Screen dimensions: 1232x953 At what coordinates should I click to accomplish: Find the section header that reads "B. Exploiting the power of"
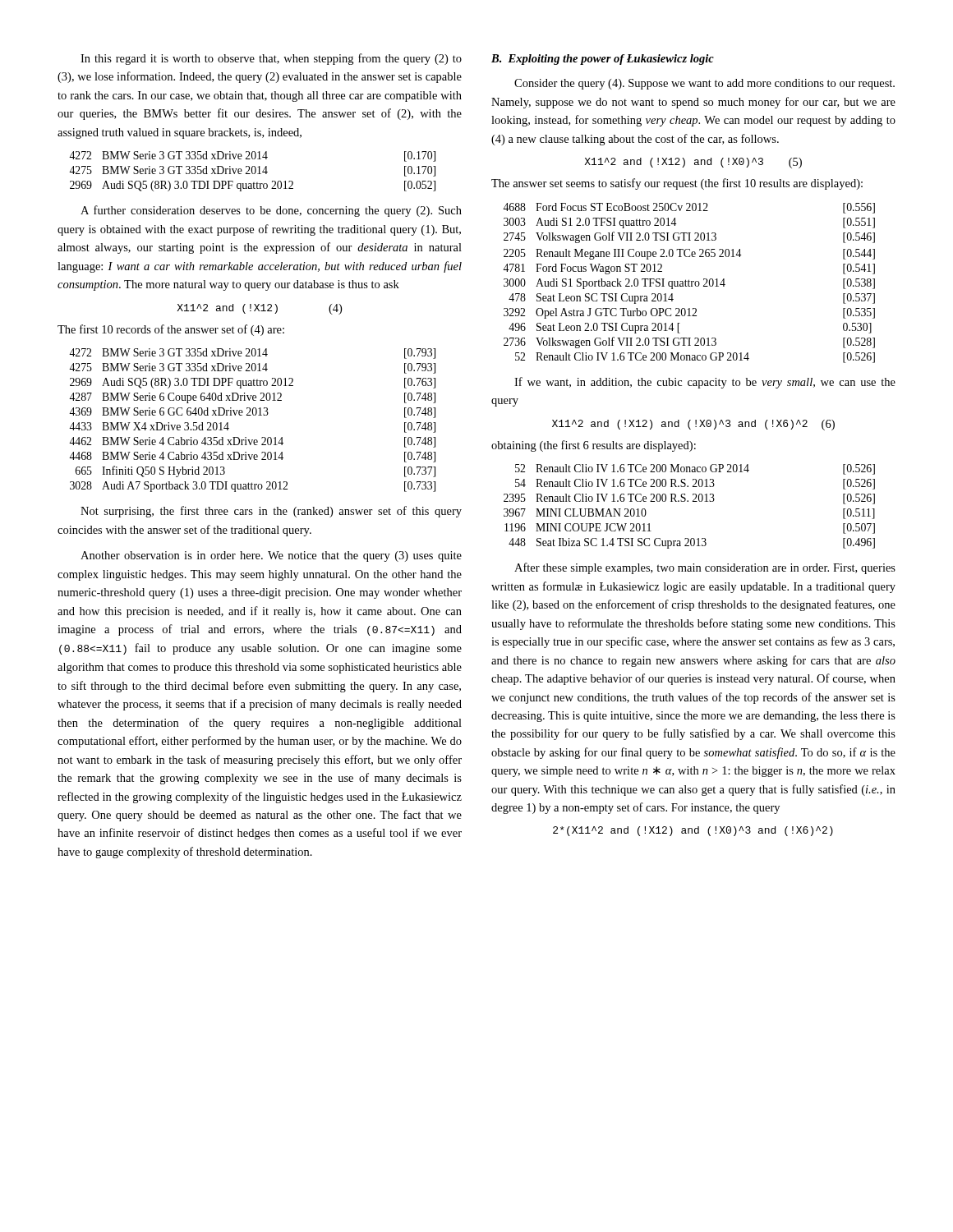693,59
